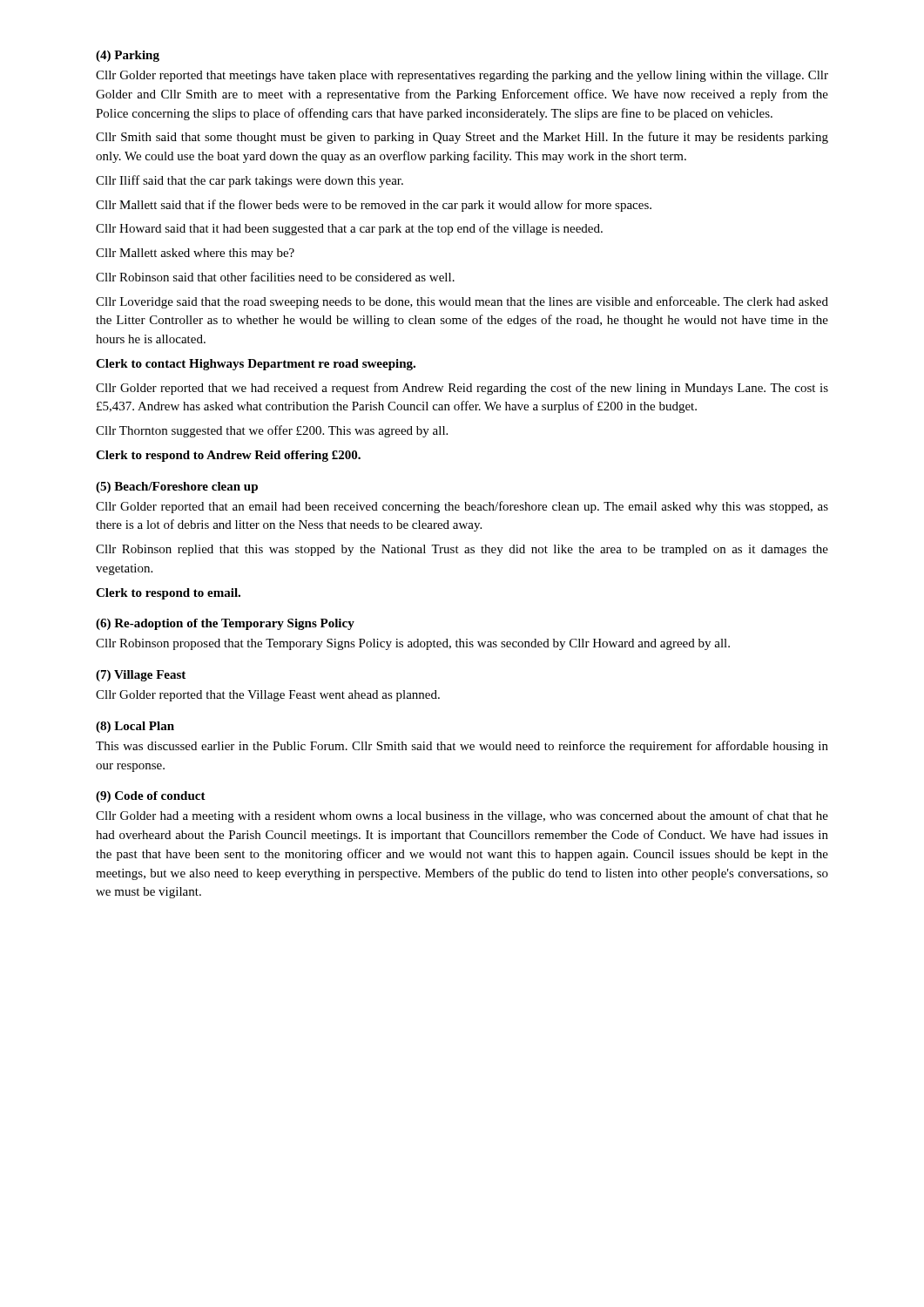Point to the block beginning "Cllr Thornton suggested"

272,431
